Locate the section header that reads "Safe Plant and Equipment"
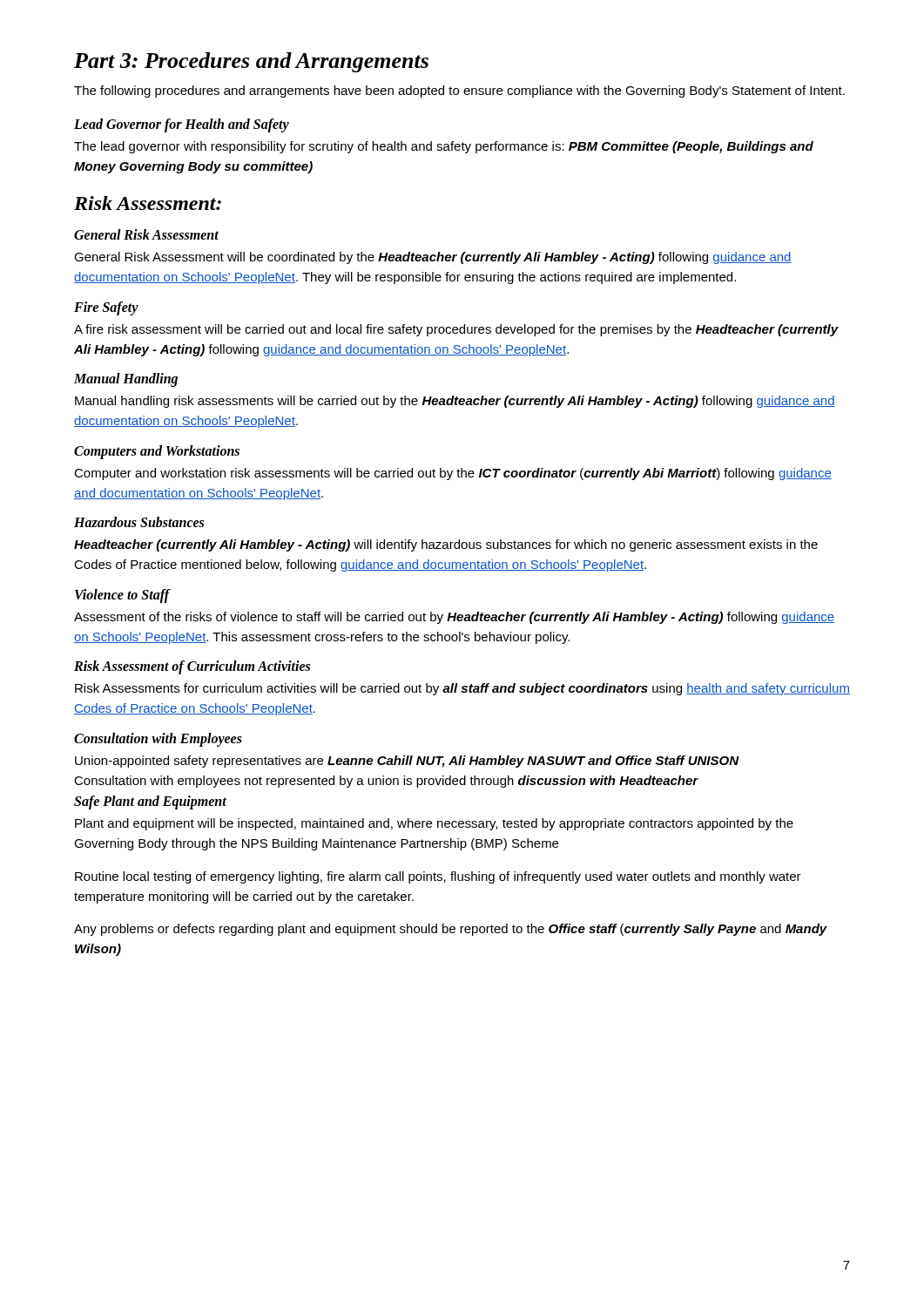Image resolution: width=924 pixels, height=1307 pixels. [x=150, y=802]
